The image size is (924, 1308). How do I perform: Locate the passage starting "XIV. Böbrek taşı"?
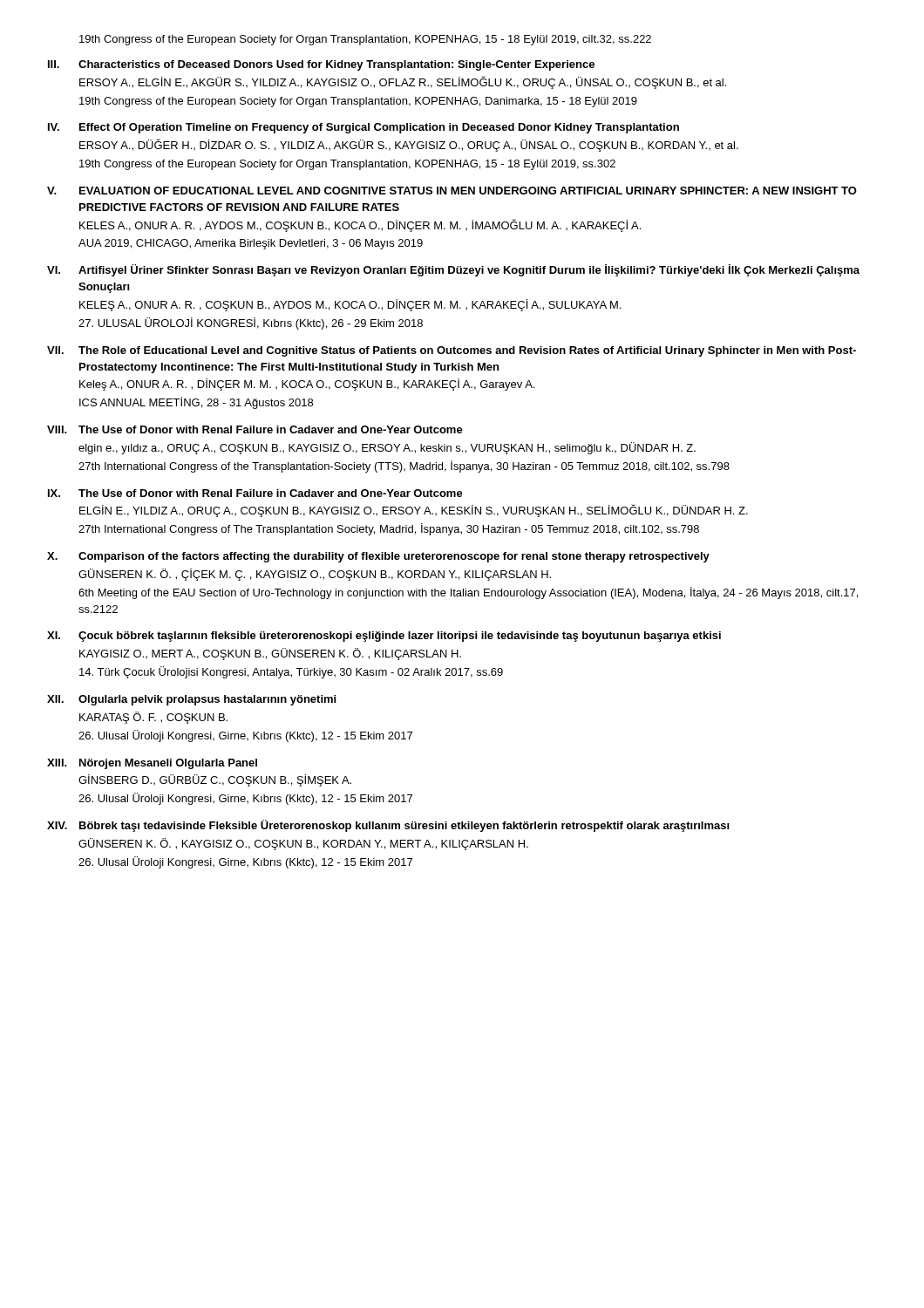pos(462,845)
